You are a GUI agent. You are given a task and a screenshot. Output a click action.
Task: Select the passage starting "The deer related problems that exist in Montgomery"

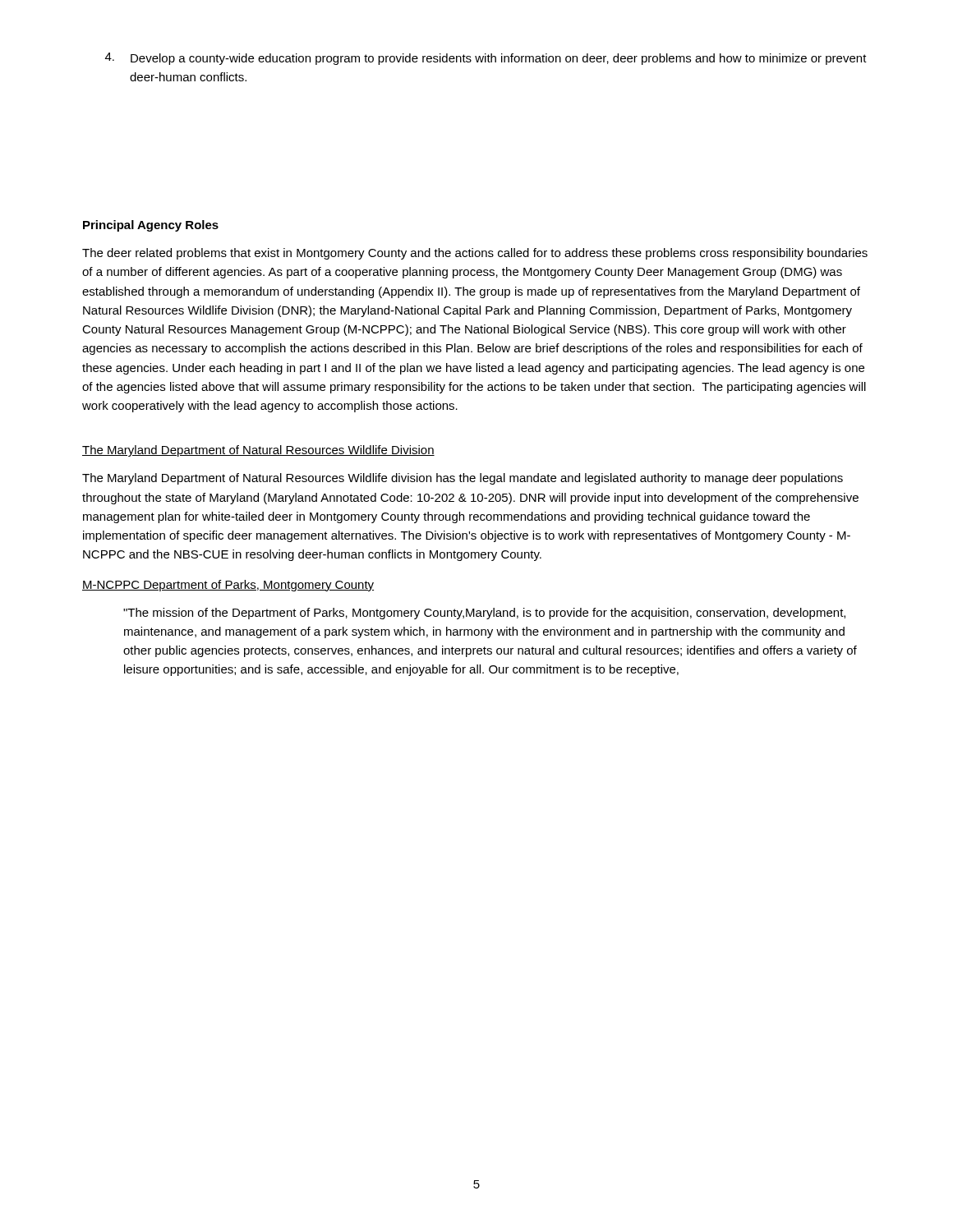coord(475,329)
